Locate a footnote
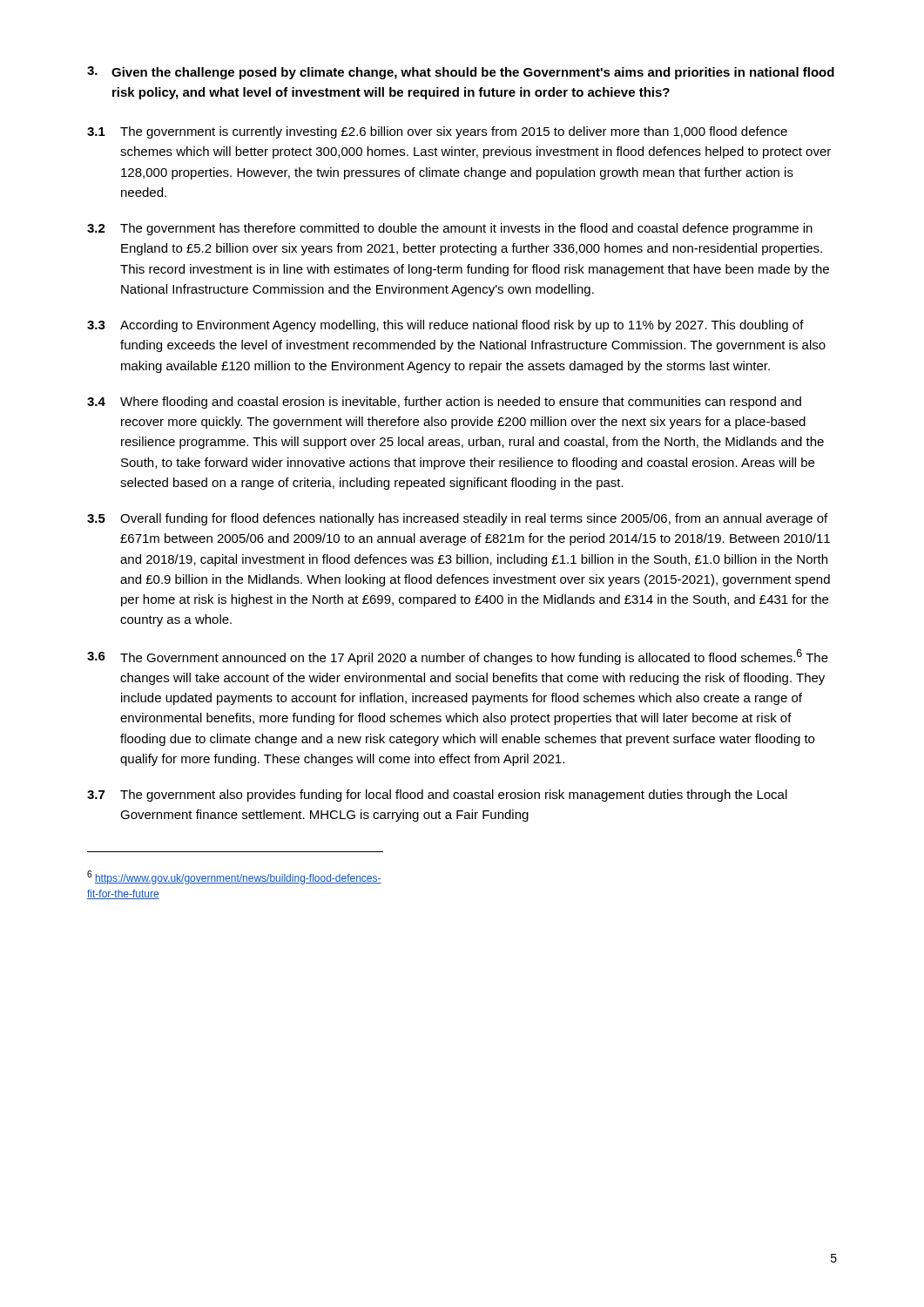 tap(235, 884)
